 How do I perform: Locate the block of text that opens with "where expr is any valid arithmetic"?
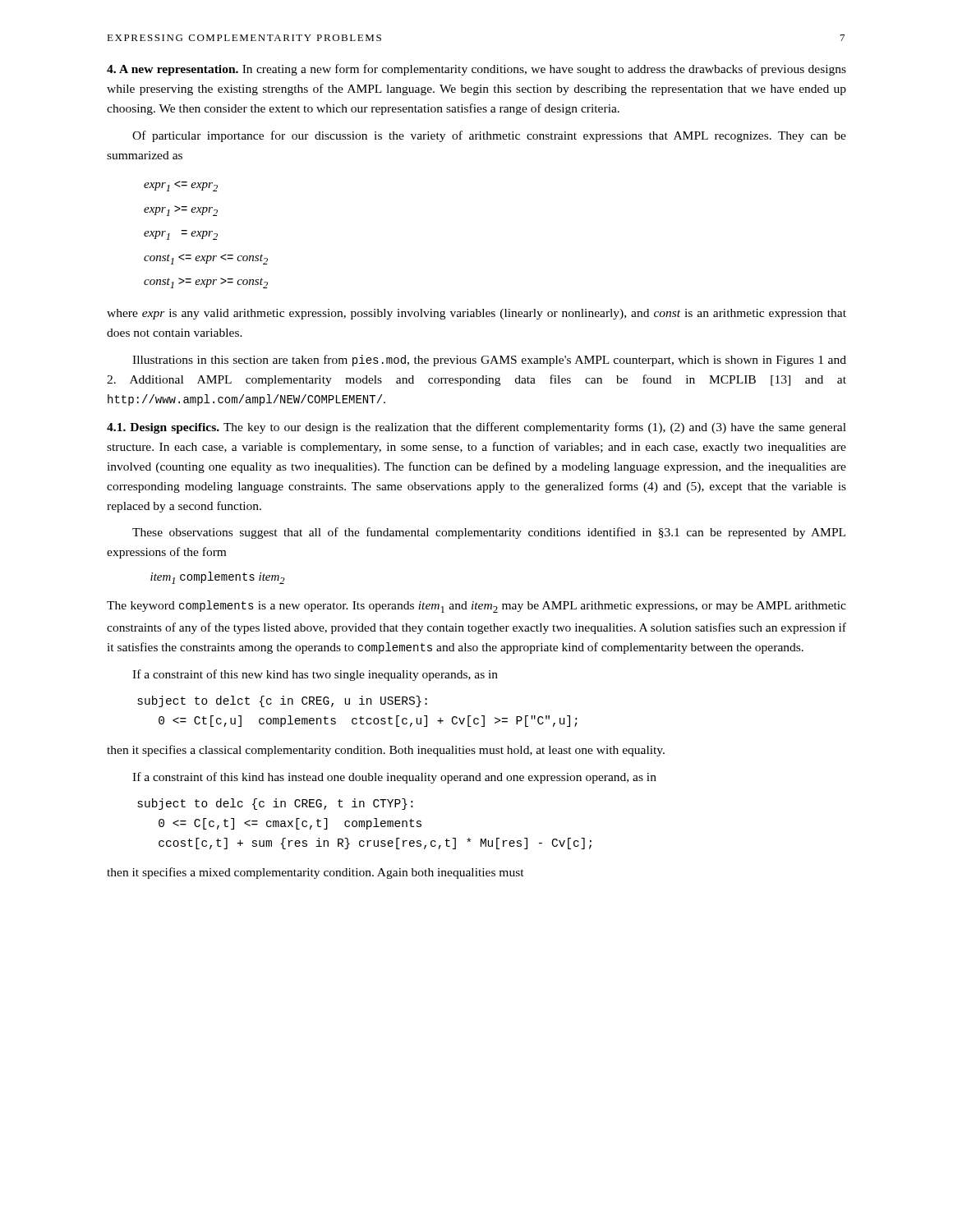tap(476, 323)
